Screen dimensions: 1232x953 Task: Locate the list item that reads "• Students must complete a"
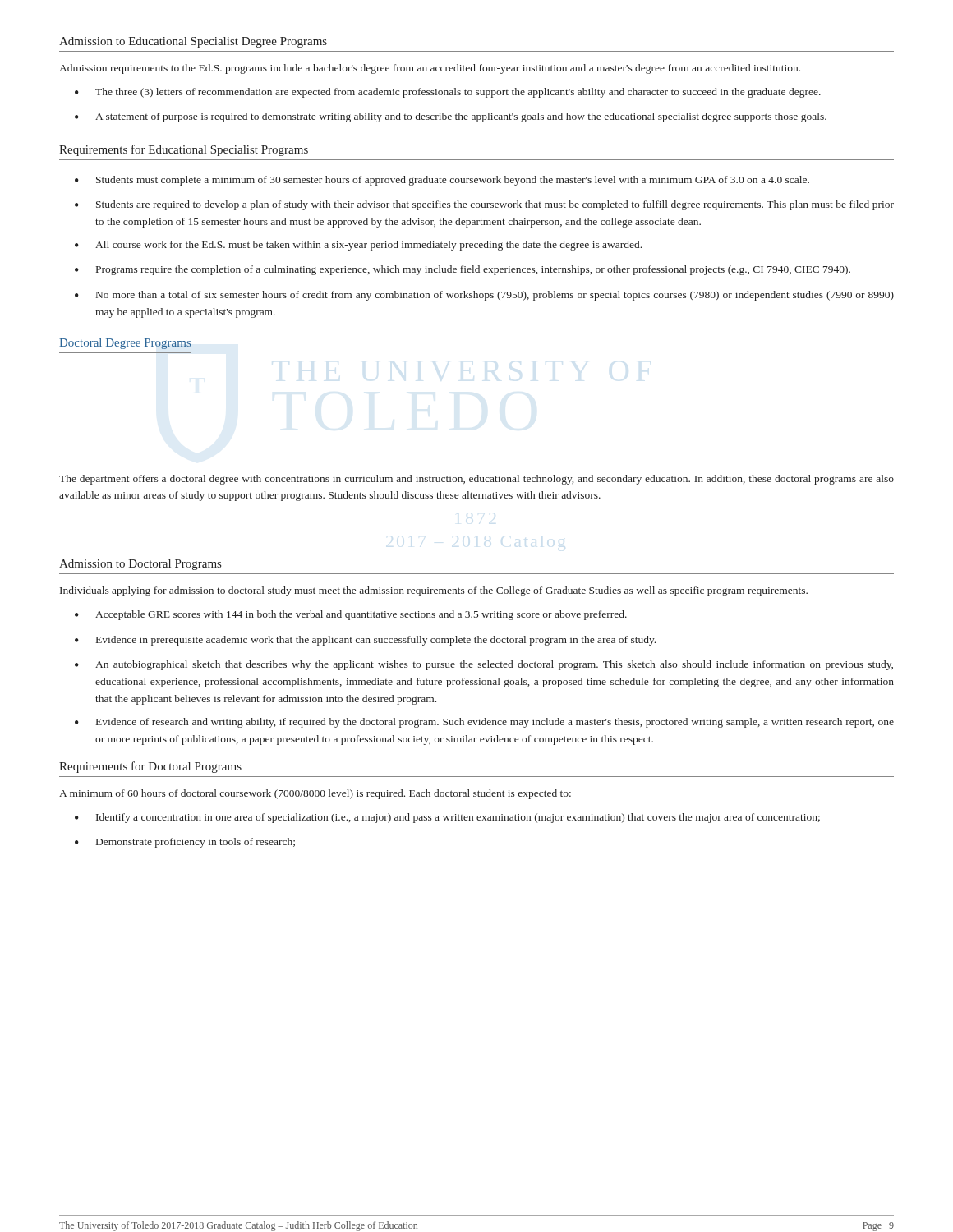pos(484,181)
